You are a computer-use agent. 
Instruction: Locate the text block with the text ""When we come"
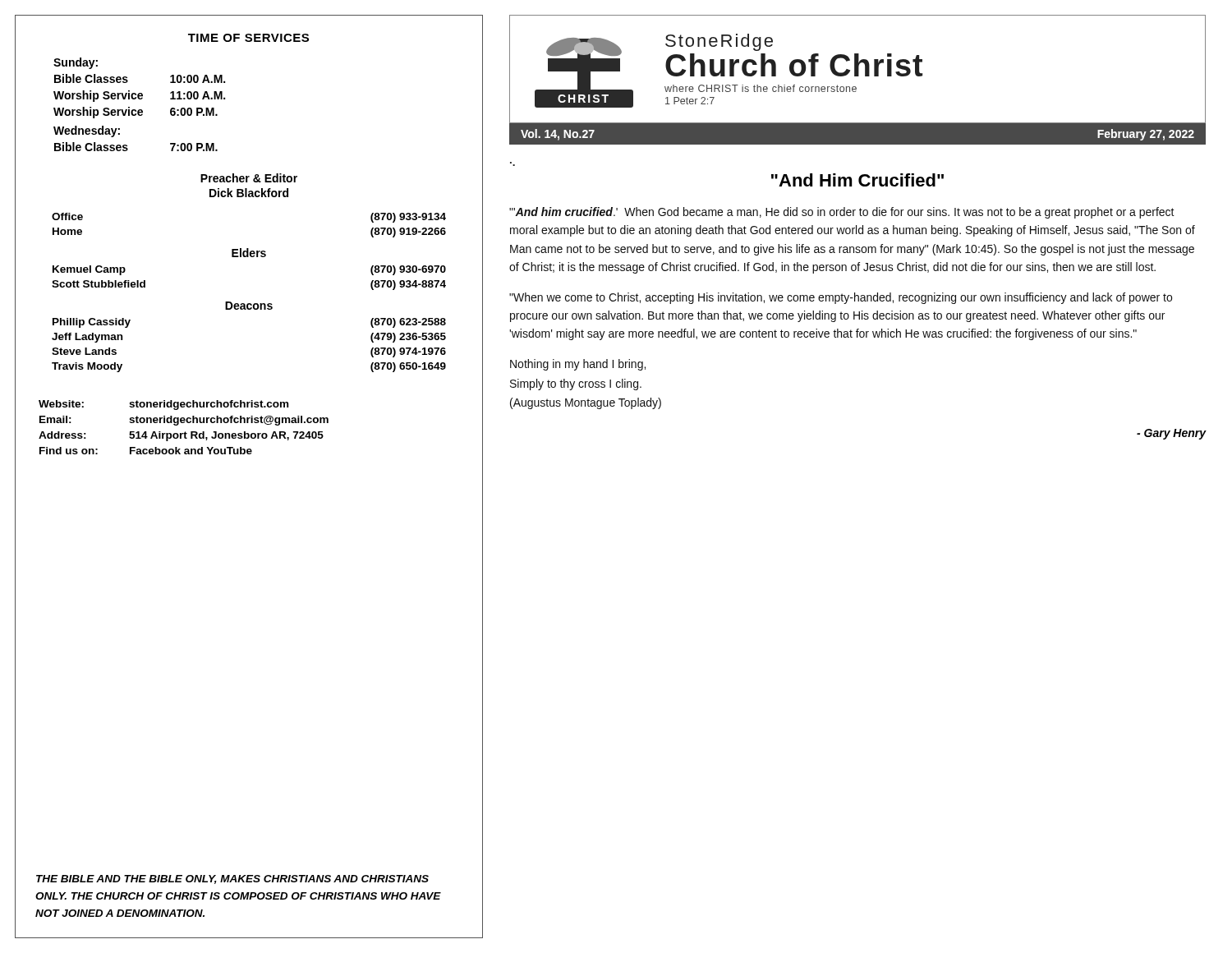click(x=841, y=315)
